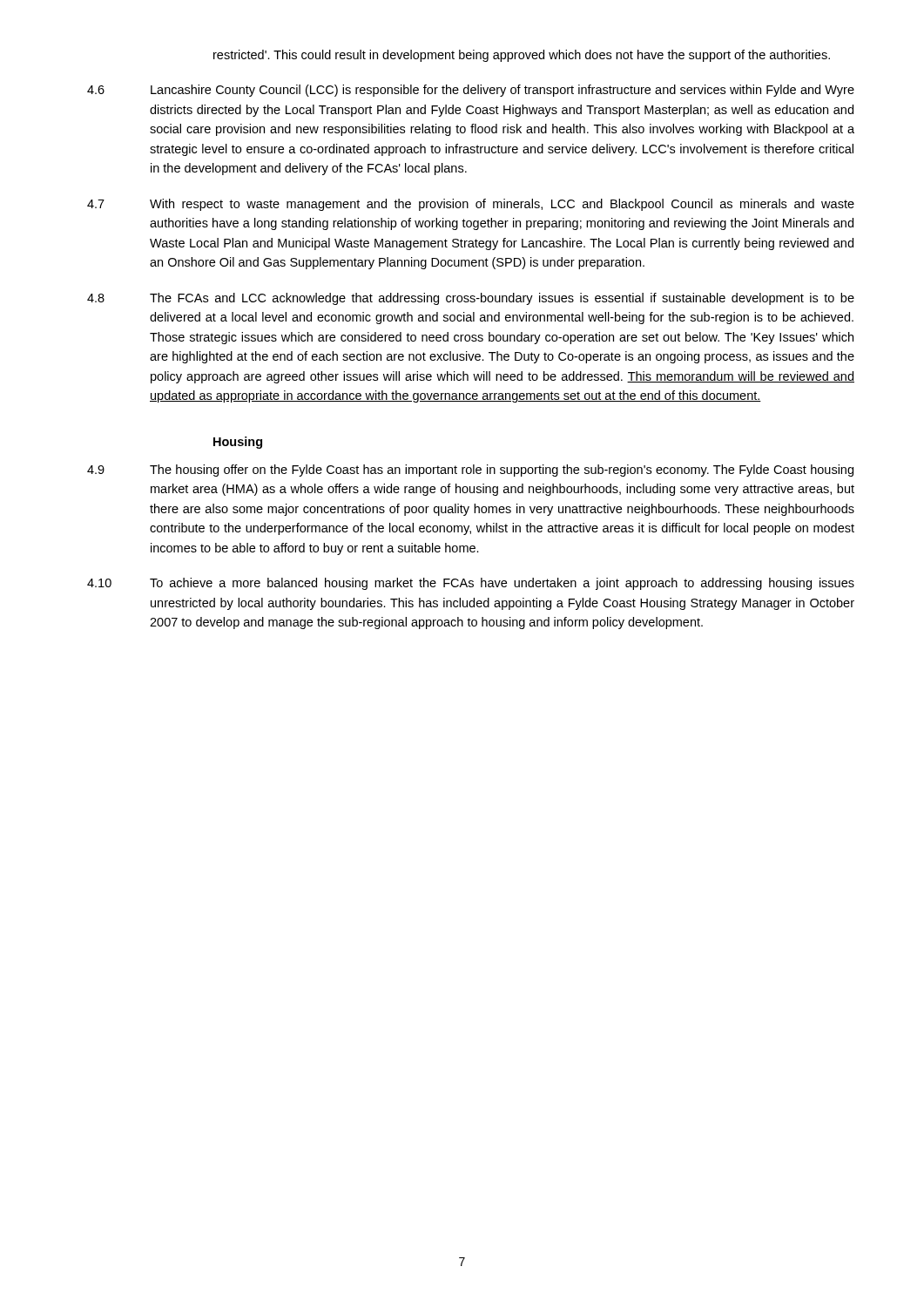Select the text block containing "restricted'. This could result in development"
The image size is (924, 1307).
pos(522,55)
